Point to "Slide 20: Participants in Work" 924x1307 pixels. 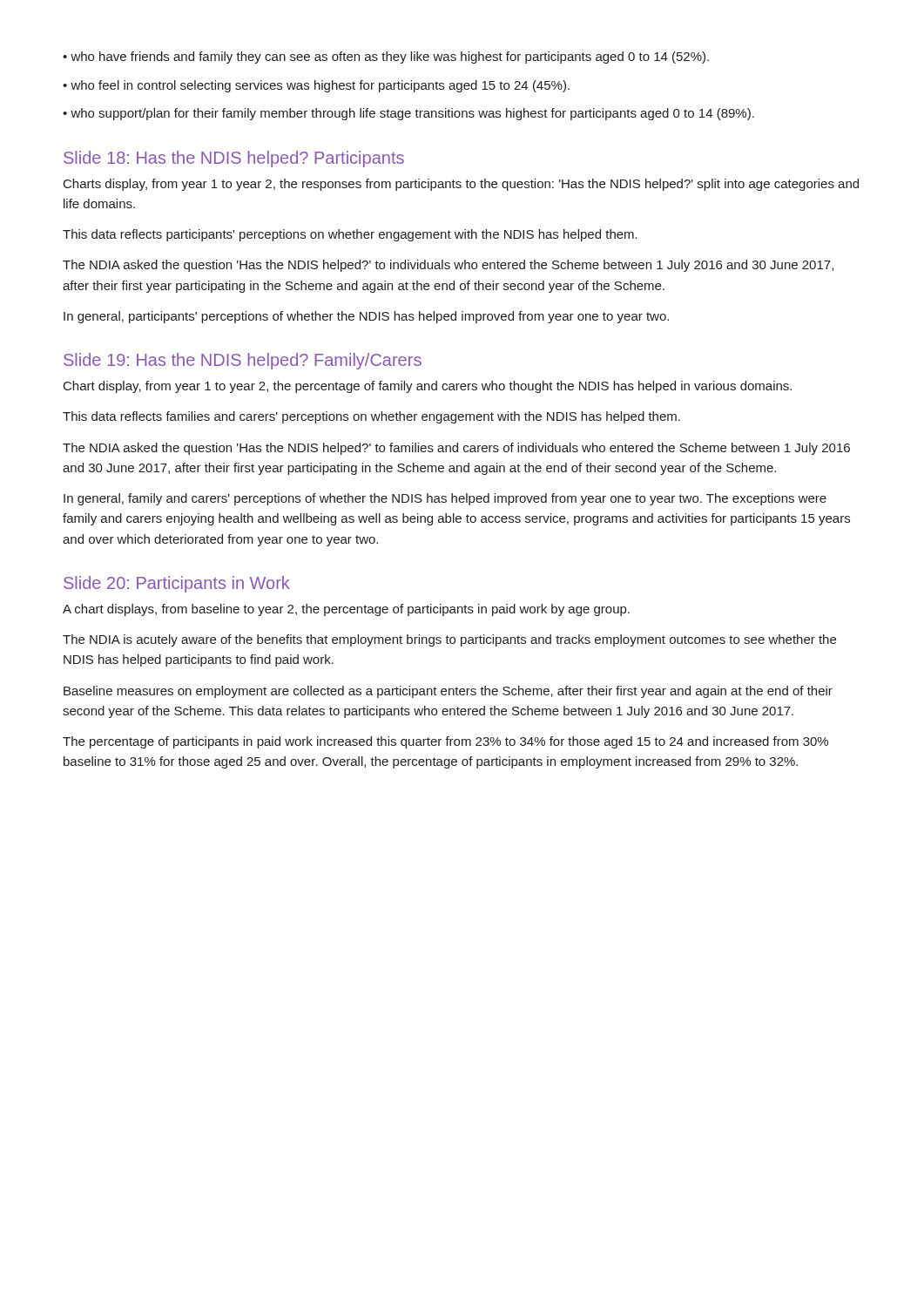(x=176, y=583)
